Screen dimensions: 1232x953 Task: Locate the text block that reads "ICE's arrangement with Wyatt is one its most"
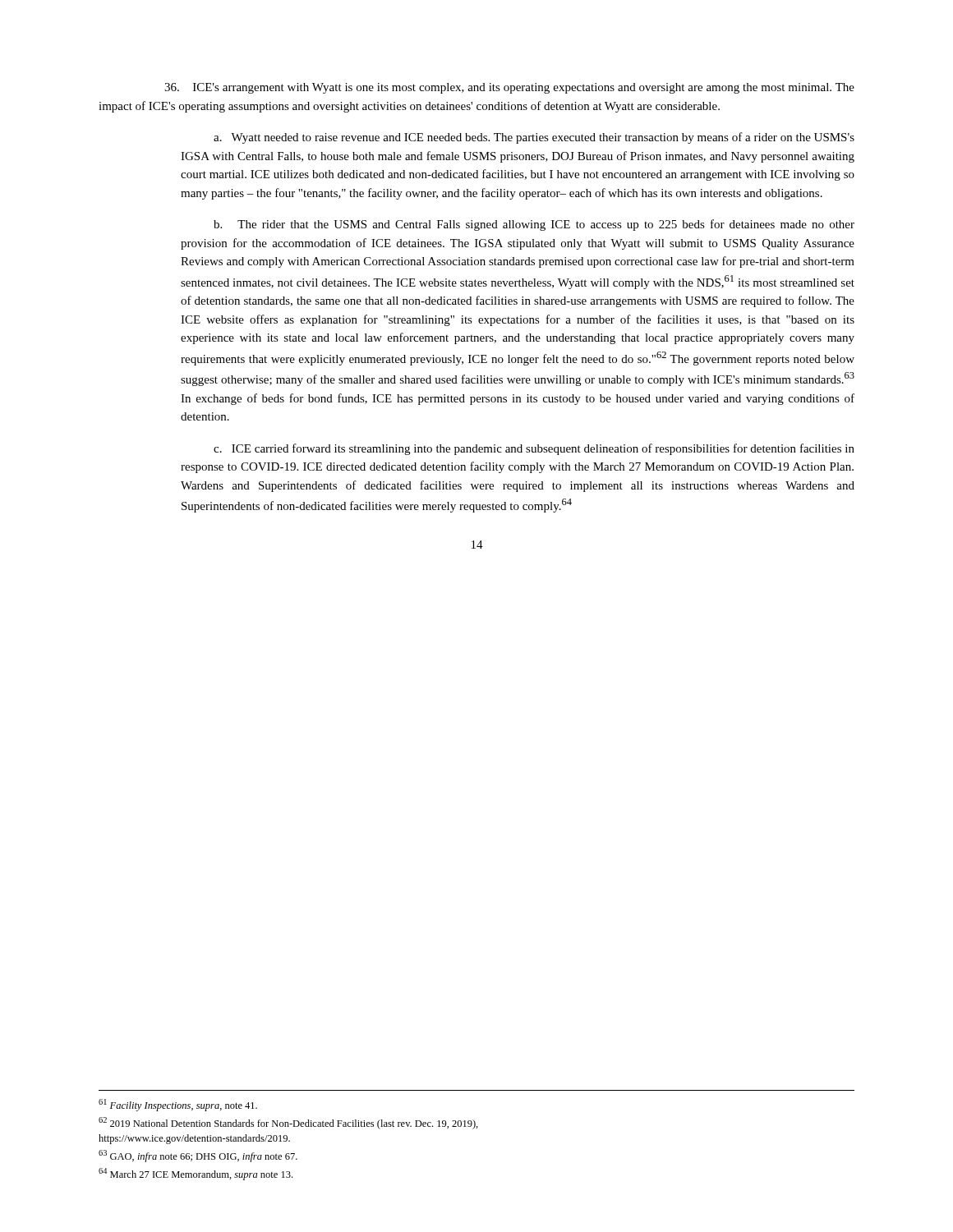pos(476,96)
